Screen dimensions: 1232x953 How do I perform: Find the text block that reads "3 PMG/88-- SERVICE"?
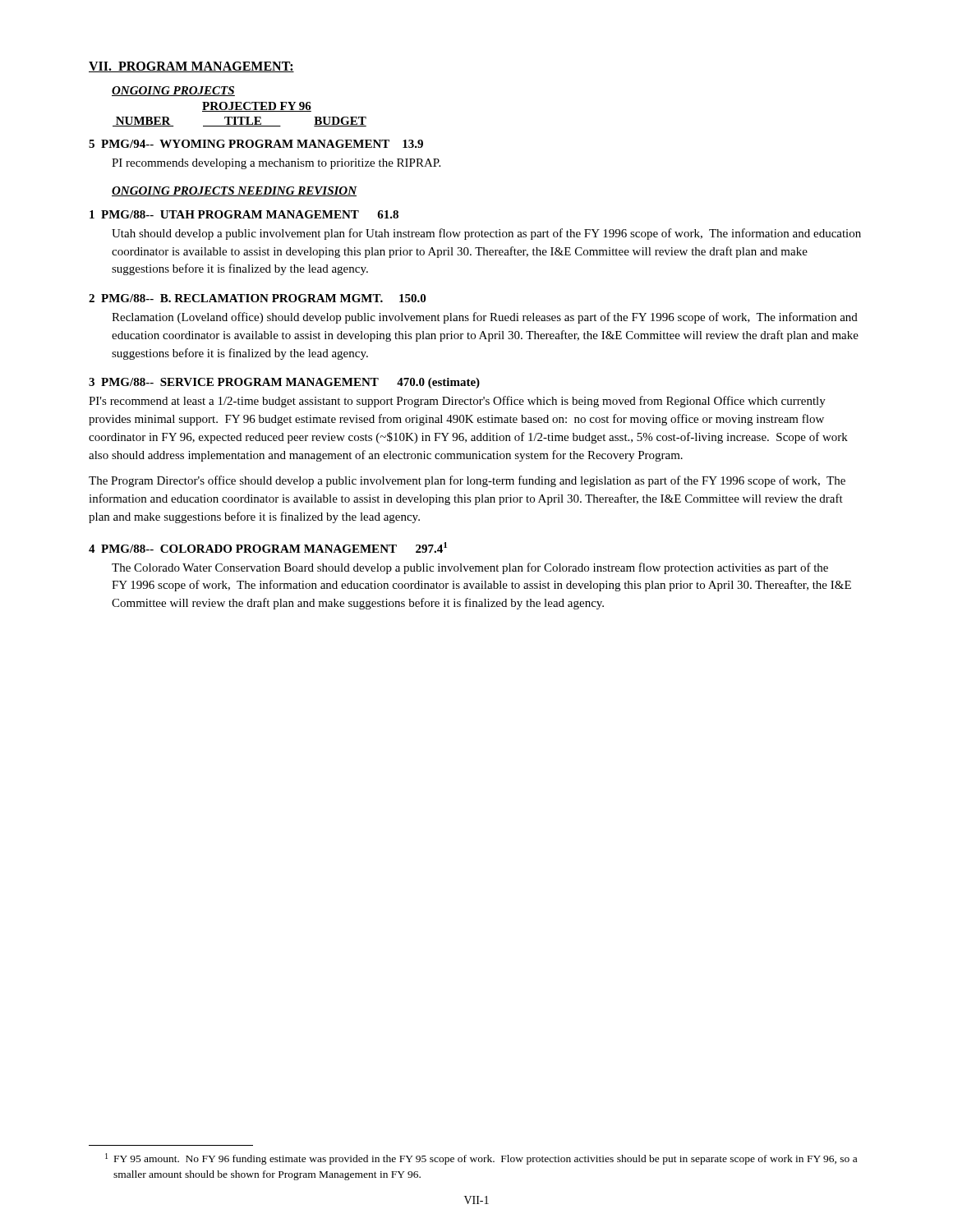[x=476, y=451]
